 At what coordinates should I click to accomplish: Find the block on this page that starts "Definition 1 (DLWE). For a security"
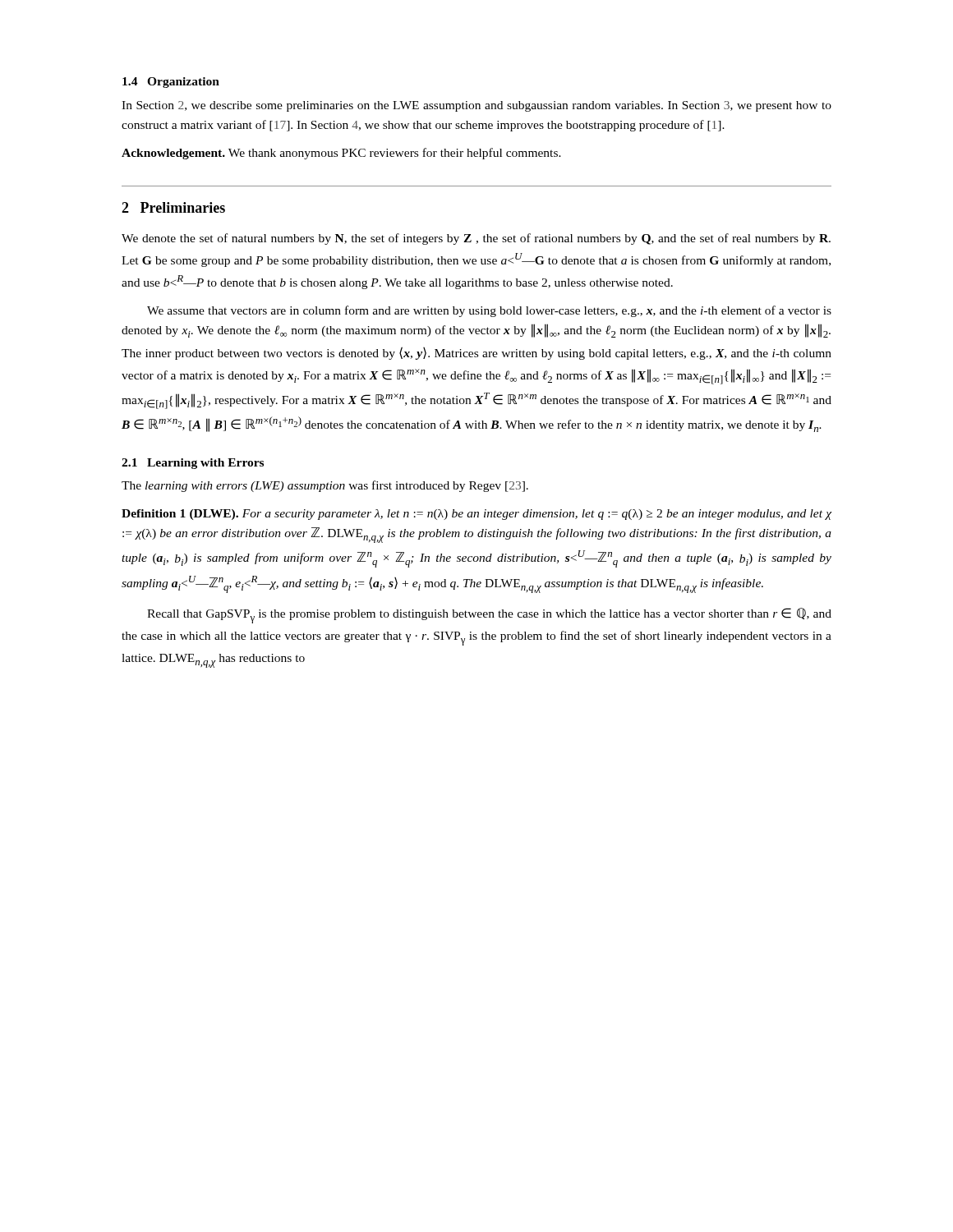(476, 550)
